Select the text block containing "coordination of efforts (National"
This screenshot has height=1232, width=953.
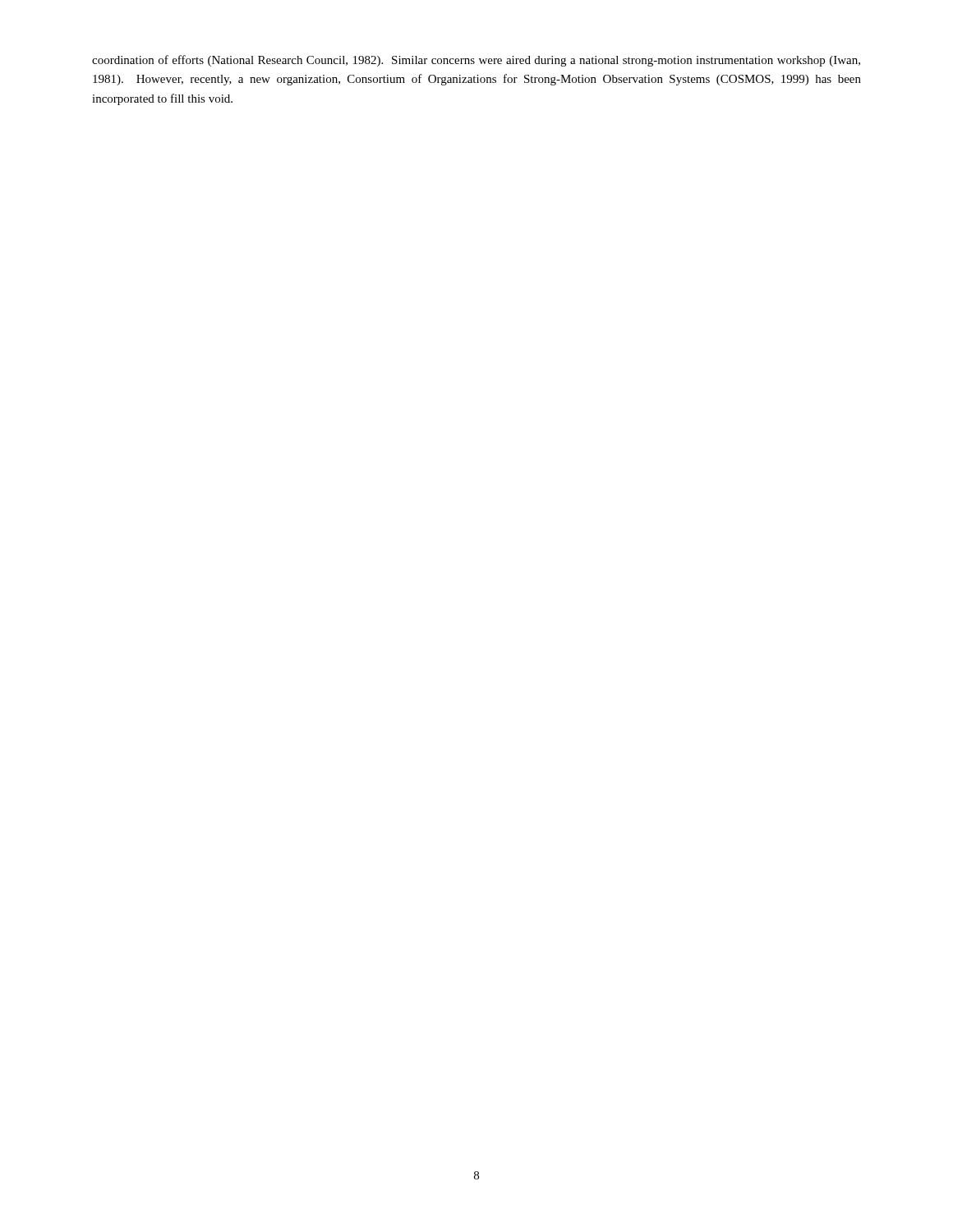tap(476, 79)
